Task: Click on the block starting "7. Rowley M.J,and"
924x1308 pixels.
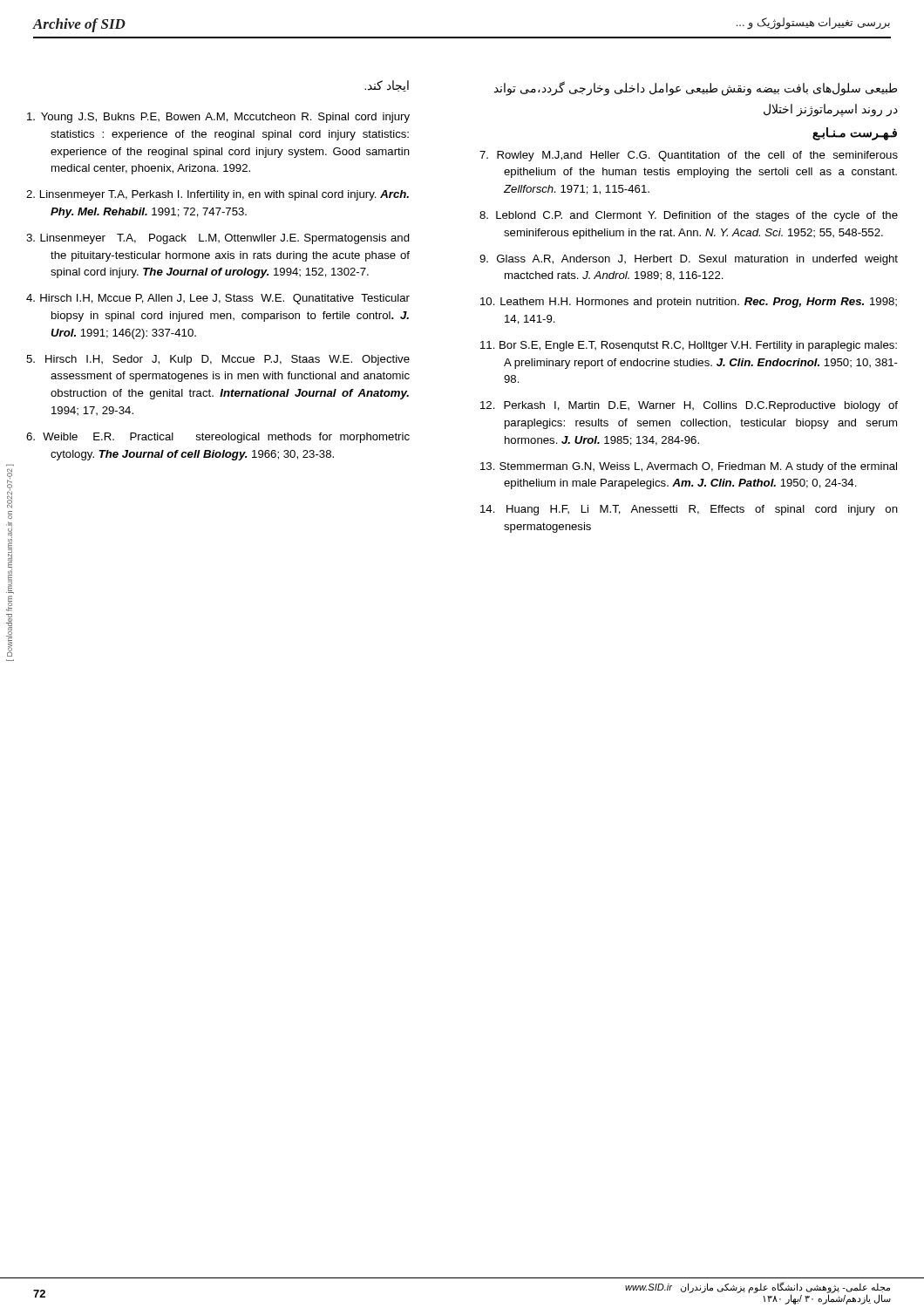Action: 689,172
